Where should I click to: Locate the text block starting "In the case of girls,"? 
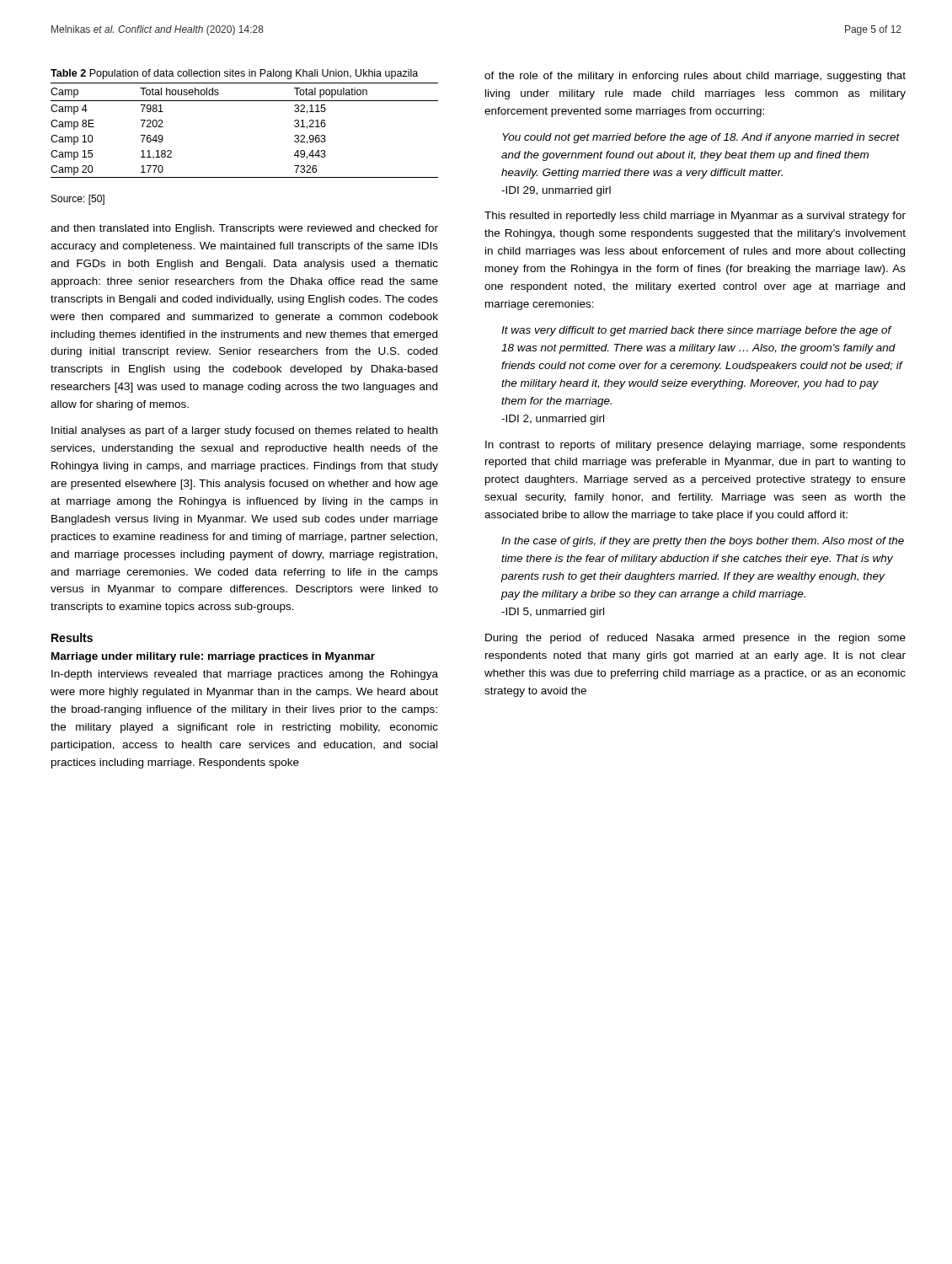click(703, 576)
